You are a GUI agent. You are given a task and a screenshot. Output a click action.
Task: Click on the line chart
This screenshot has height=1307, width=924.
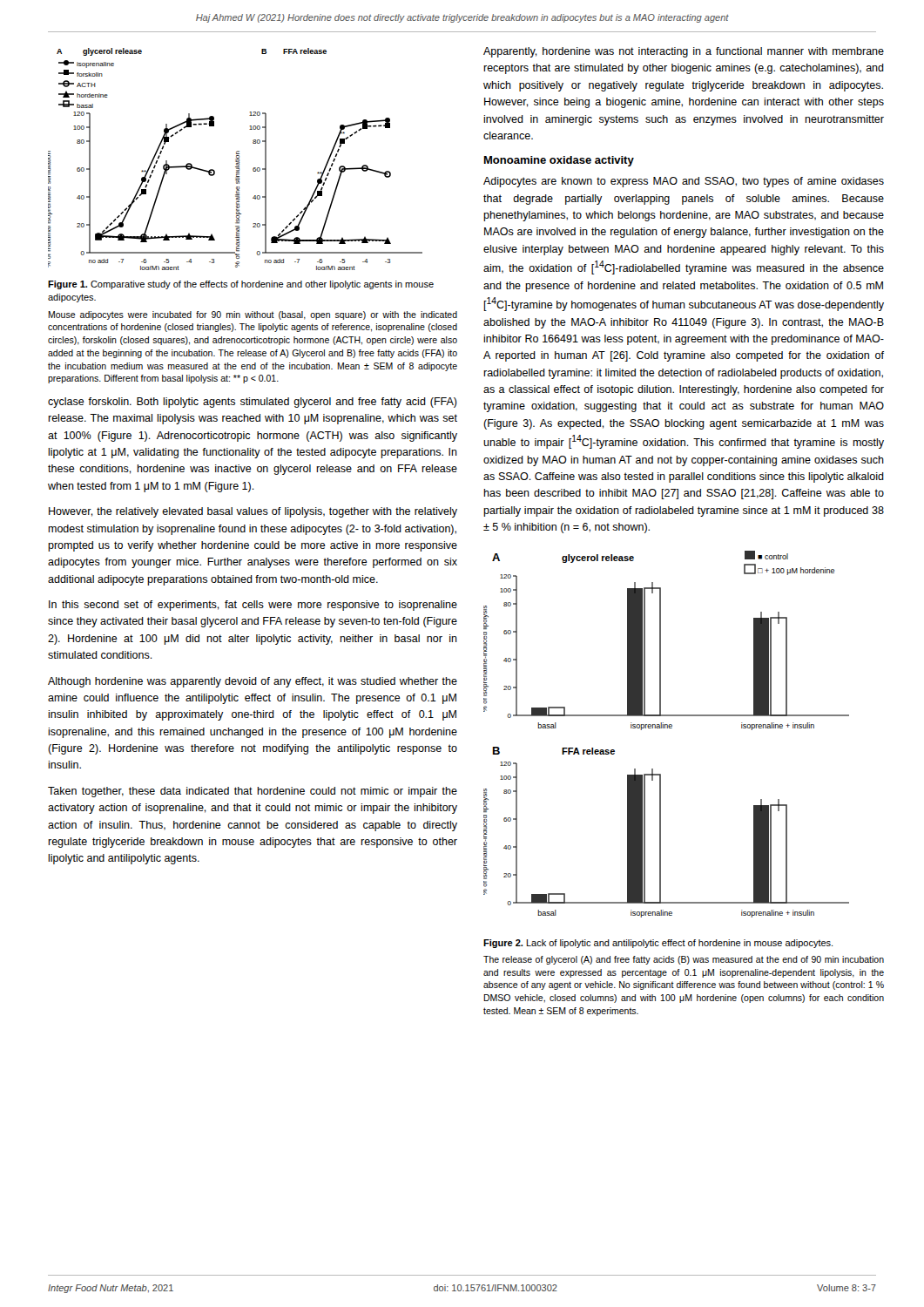point(253,158)
